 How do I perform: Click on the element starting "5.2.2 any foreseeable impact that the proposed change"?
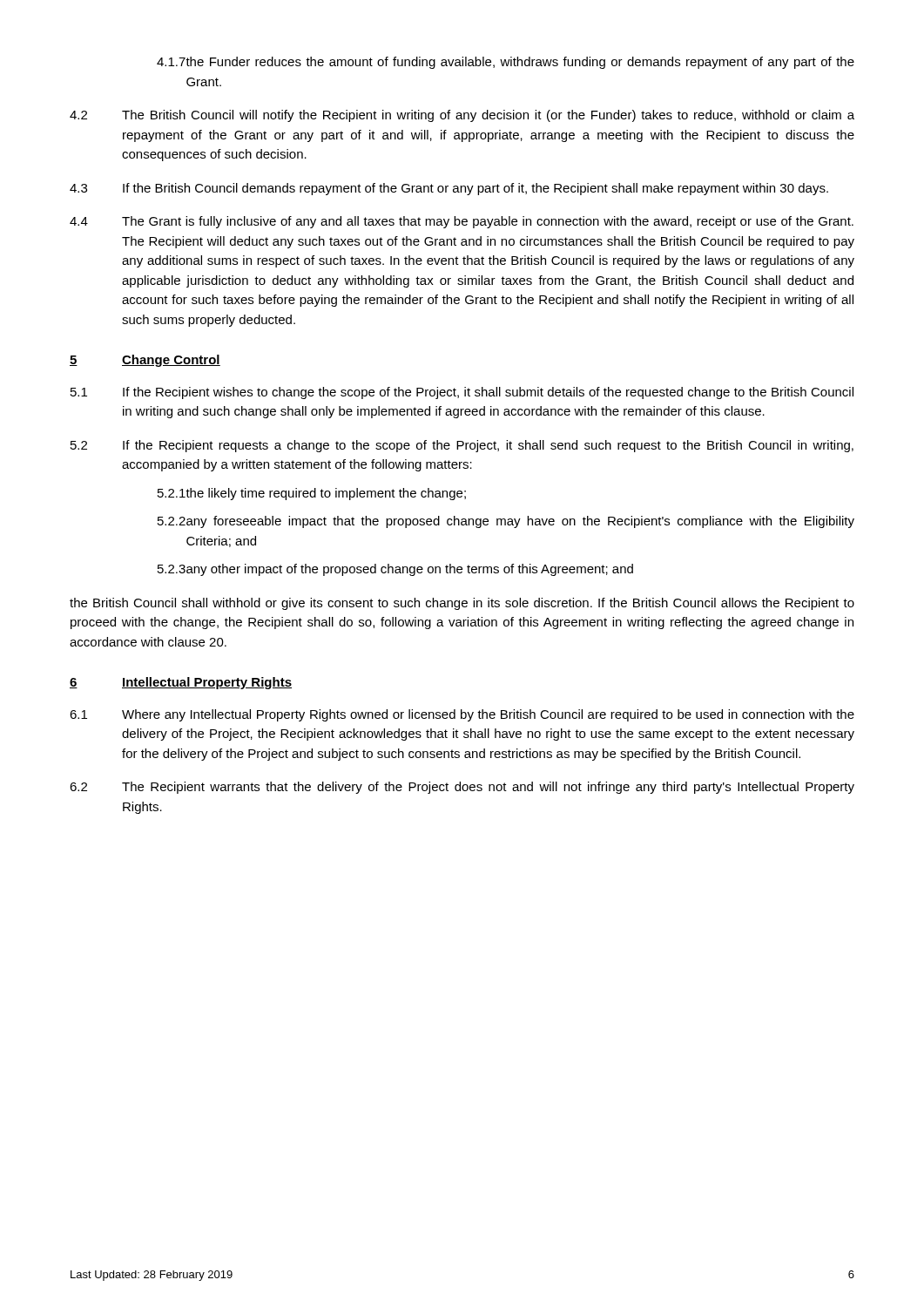(x=462, y=531)
